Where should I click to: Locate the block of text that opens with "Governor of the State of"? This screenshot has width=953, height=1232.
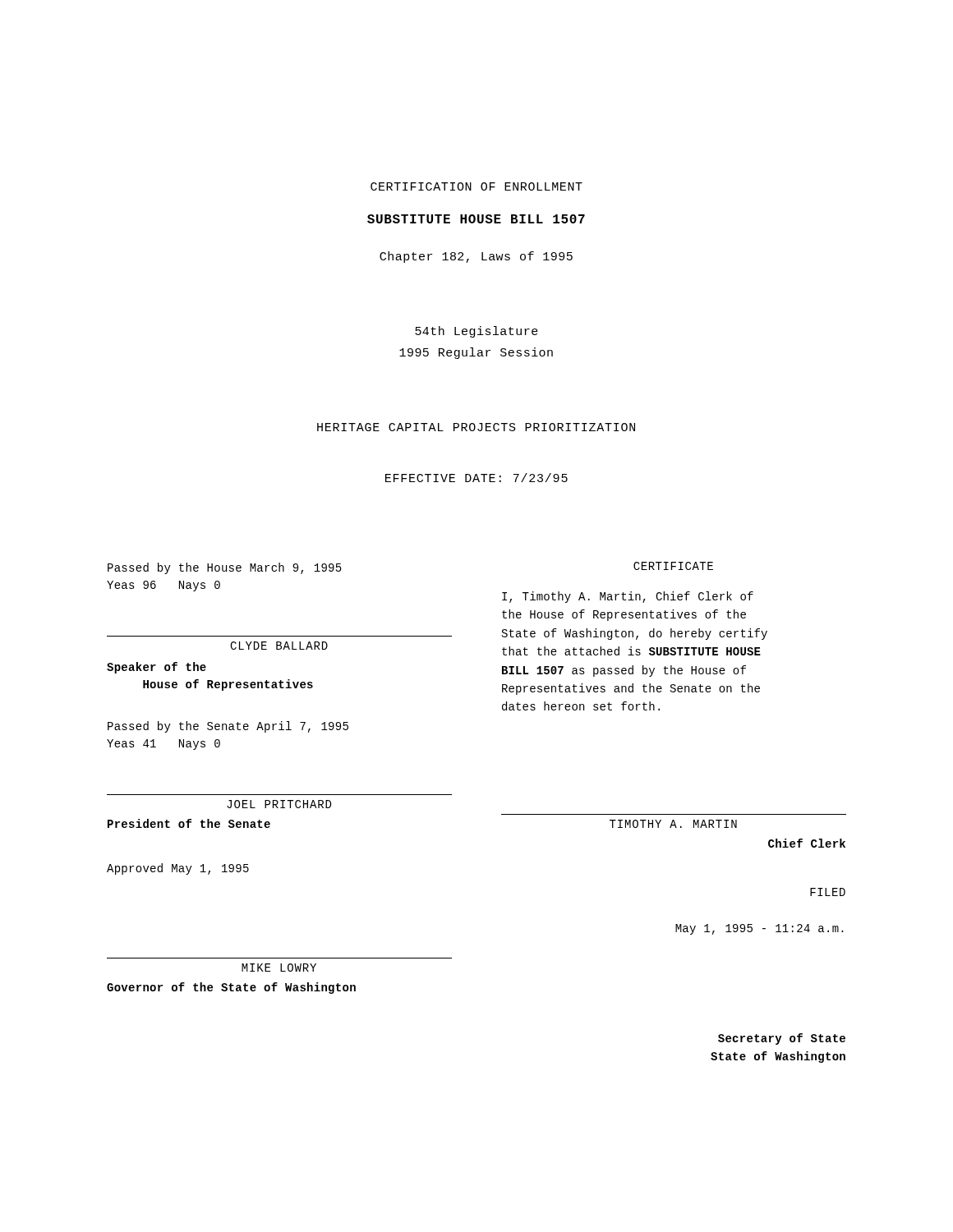tap(232, 988)
